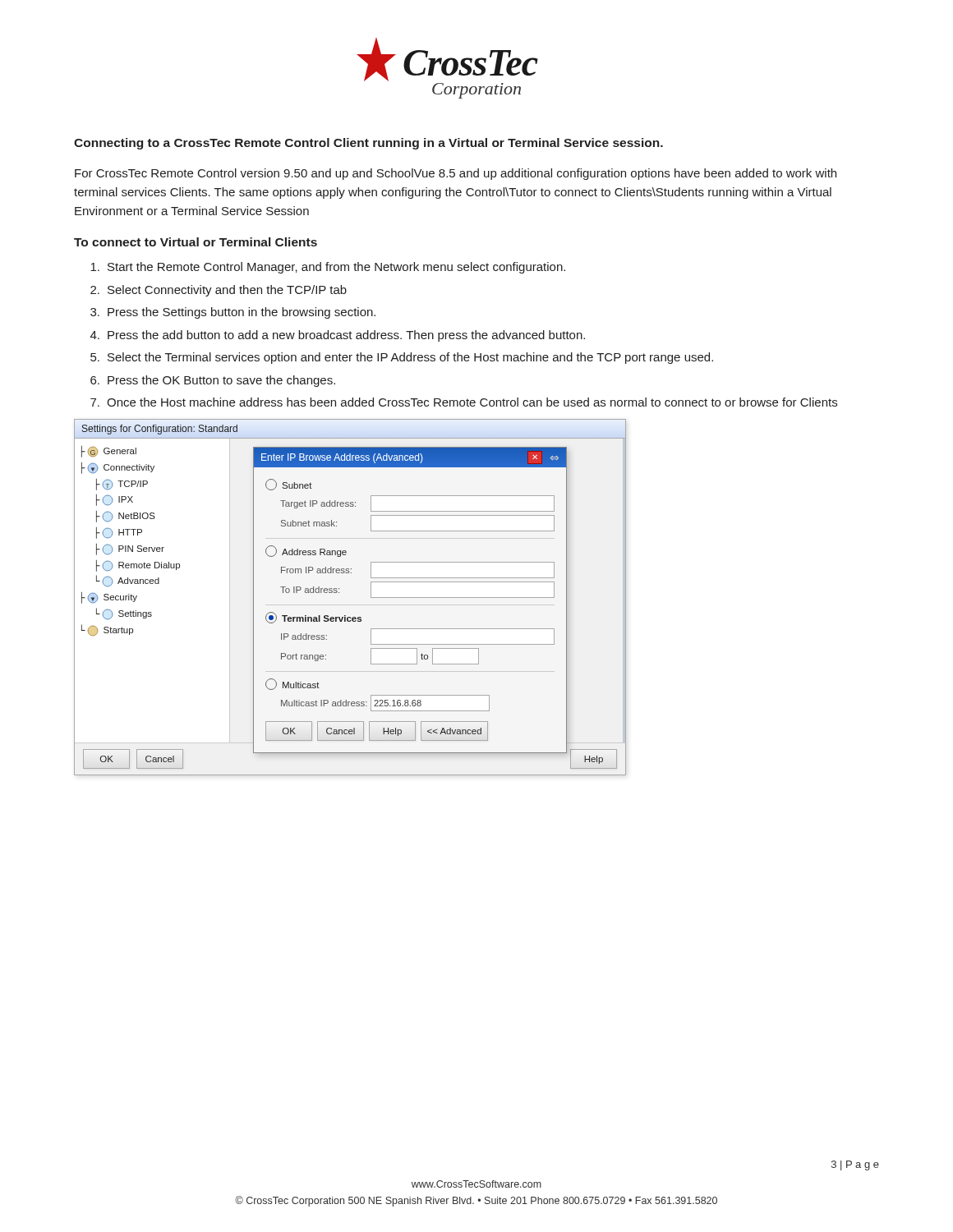The image size is (953, 1232).
Task: Click the passage that begins "3. Press the Settings button in"
Action: (233, 313)
